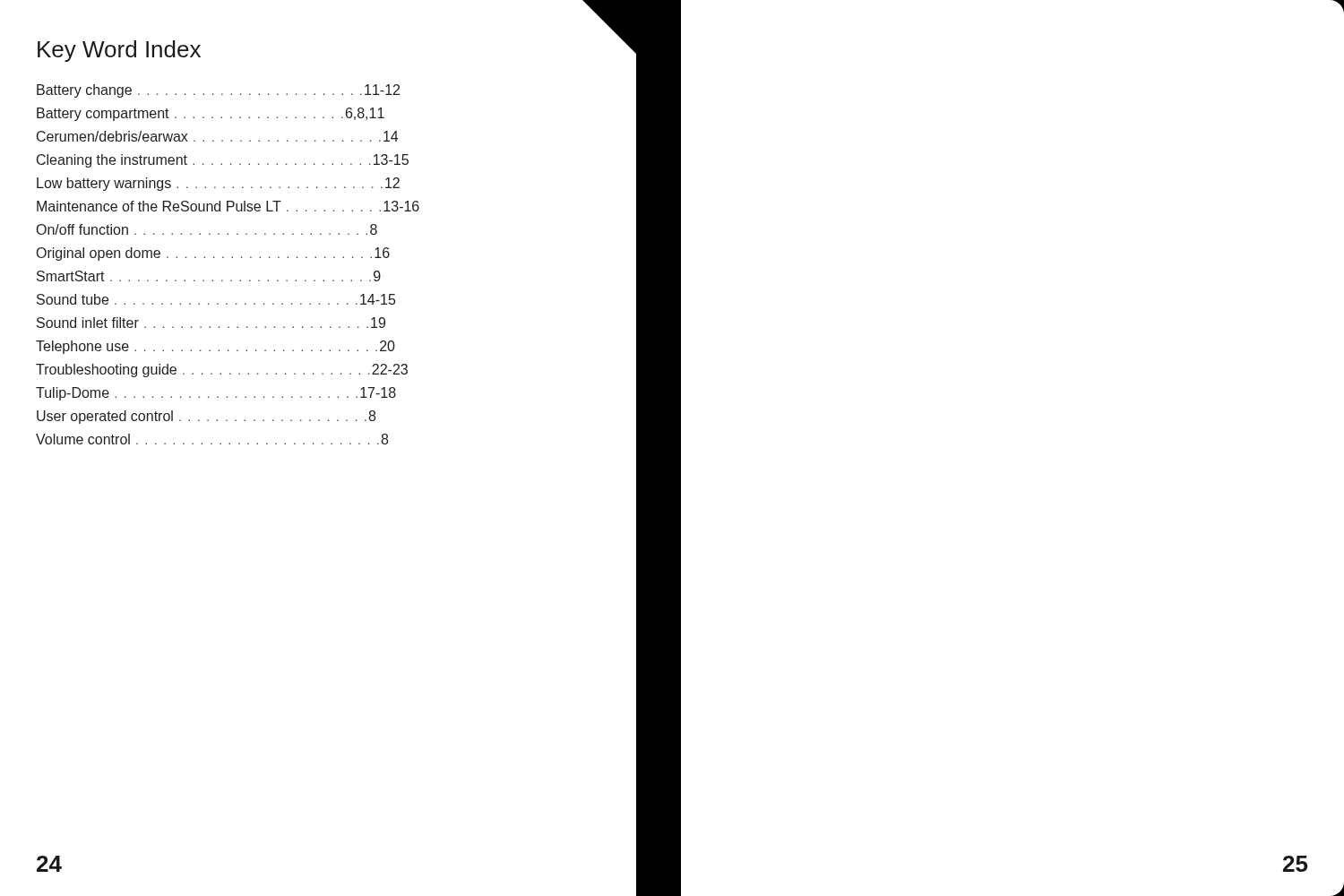Select the region starting "Key Word Index"
Screen dimensions: 896x1344
point(119,49)
